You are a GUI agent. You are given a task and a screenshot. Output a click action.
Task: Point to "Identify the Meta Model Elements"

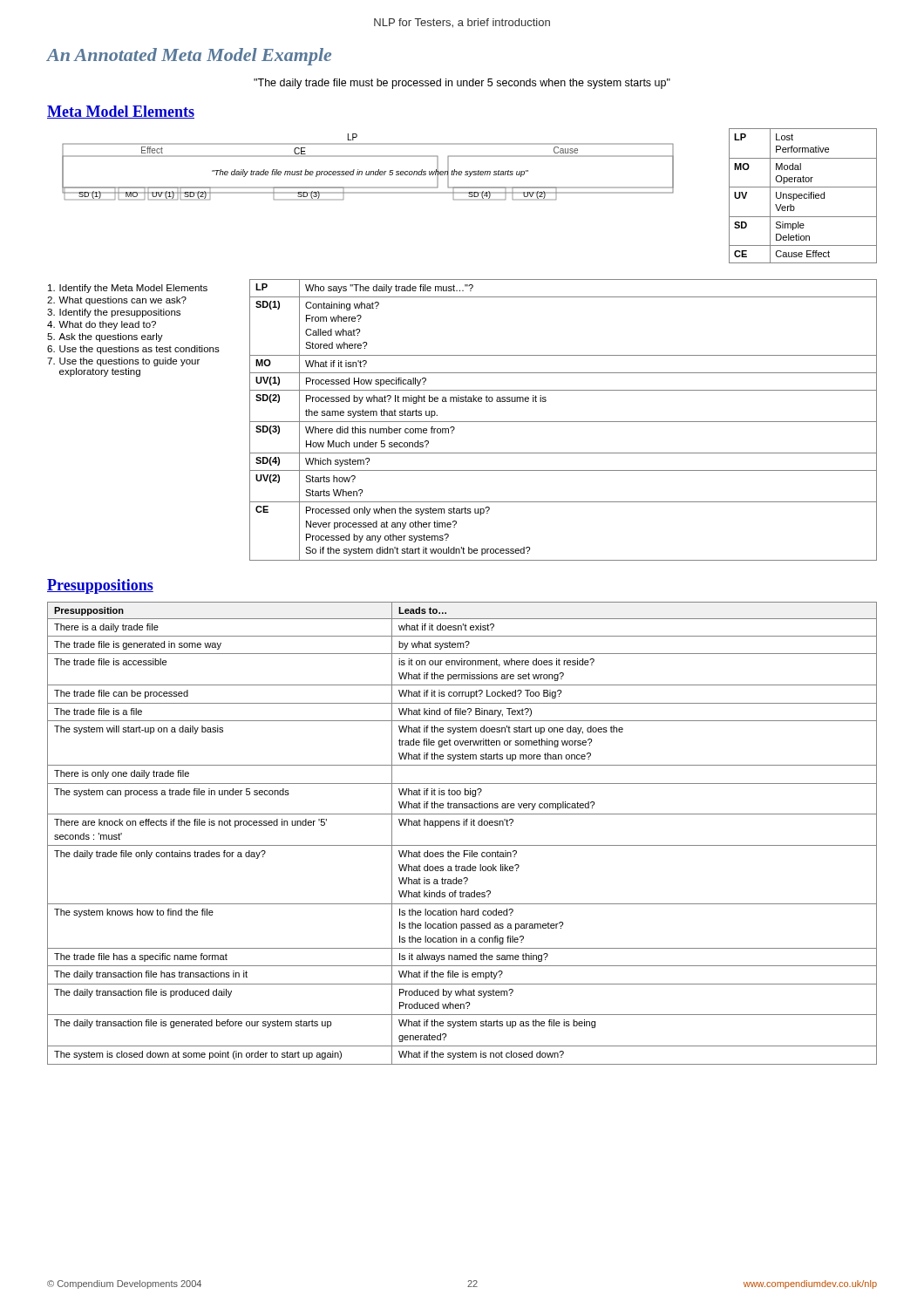(127, 287)
